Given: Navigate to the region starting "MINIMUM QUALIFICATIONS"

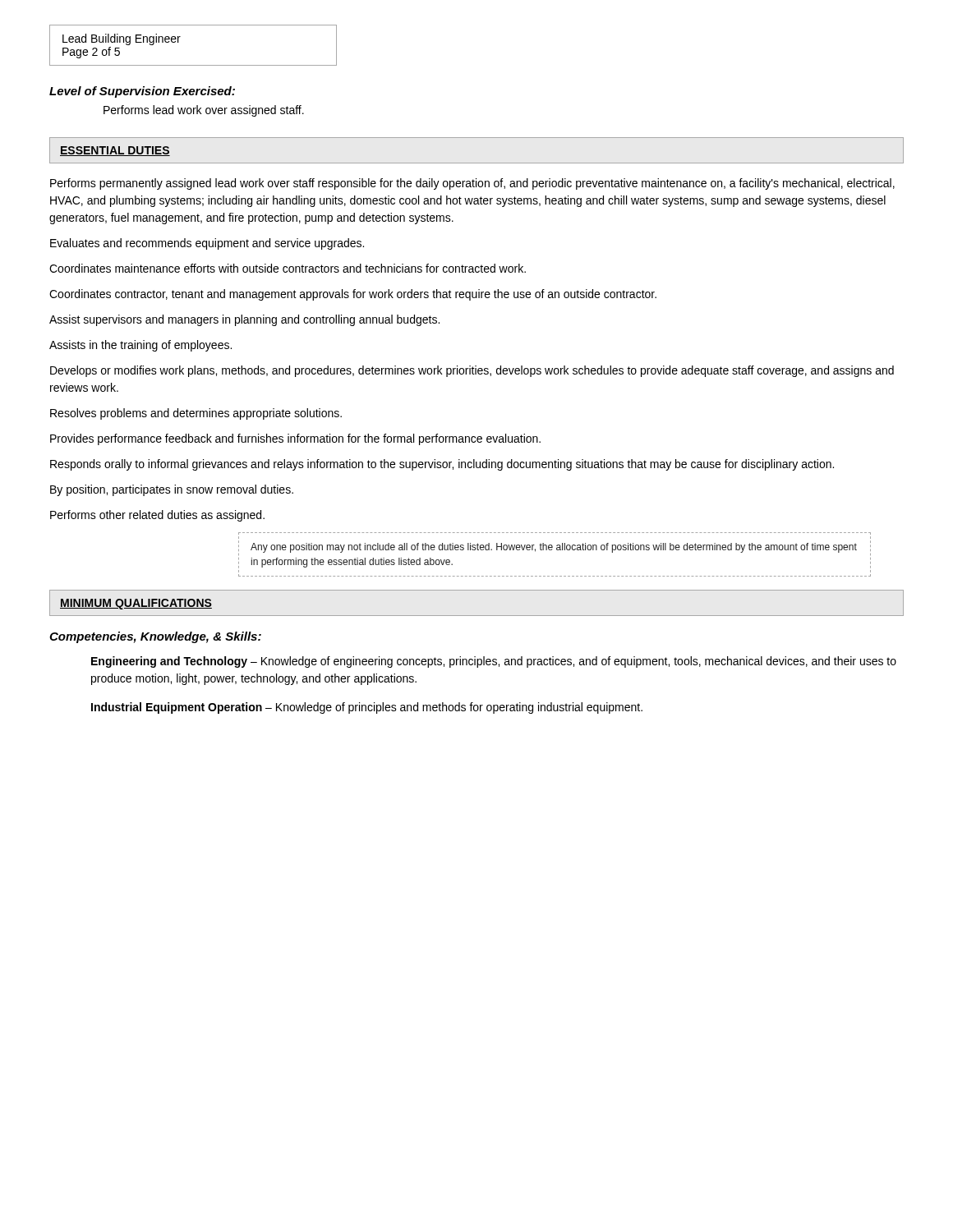Looking at the screenshot, I should (136, 603).
